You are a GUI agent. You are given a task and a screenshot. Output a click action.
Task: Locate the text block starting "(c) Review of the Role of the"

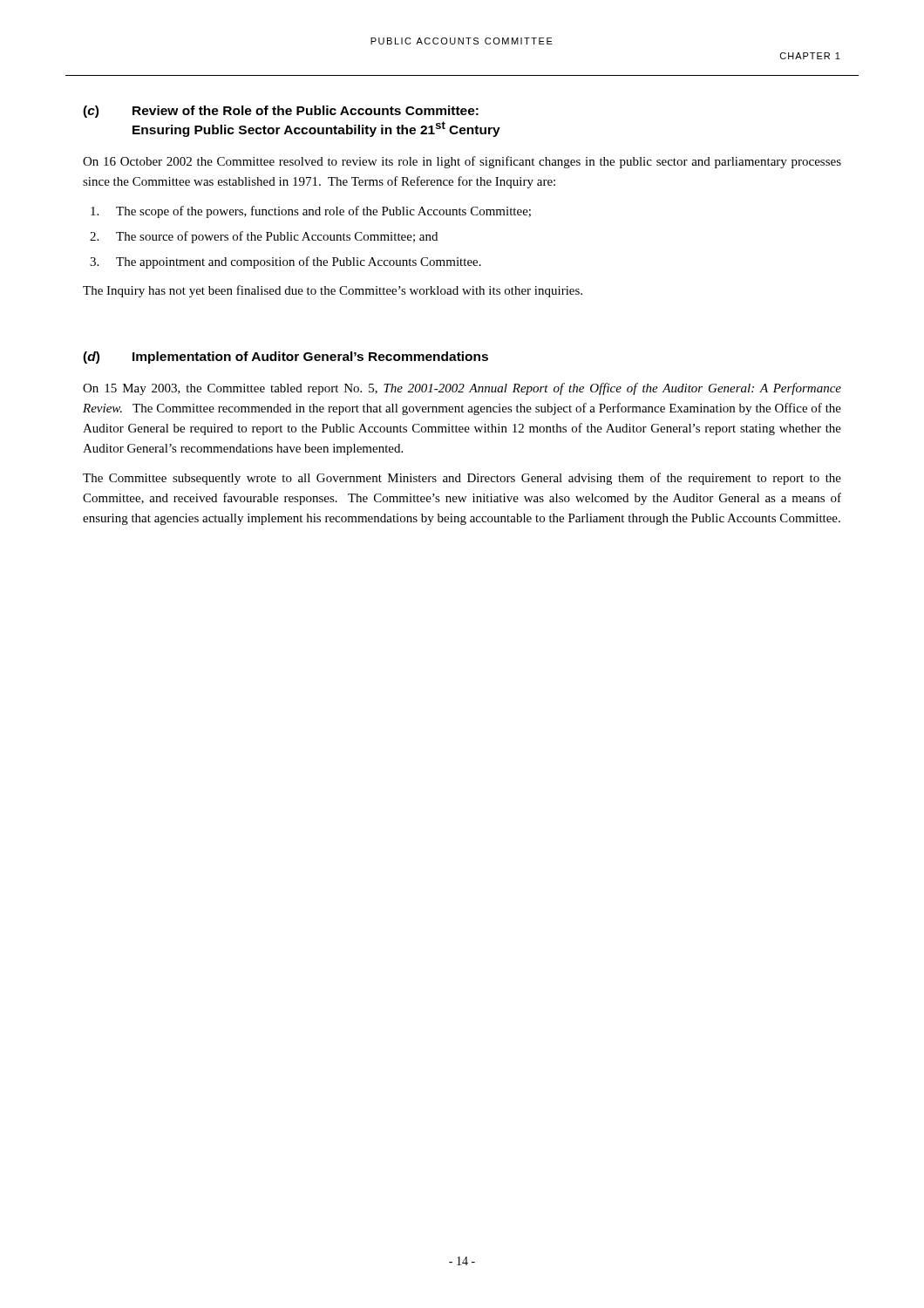(x=291, y=120)
